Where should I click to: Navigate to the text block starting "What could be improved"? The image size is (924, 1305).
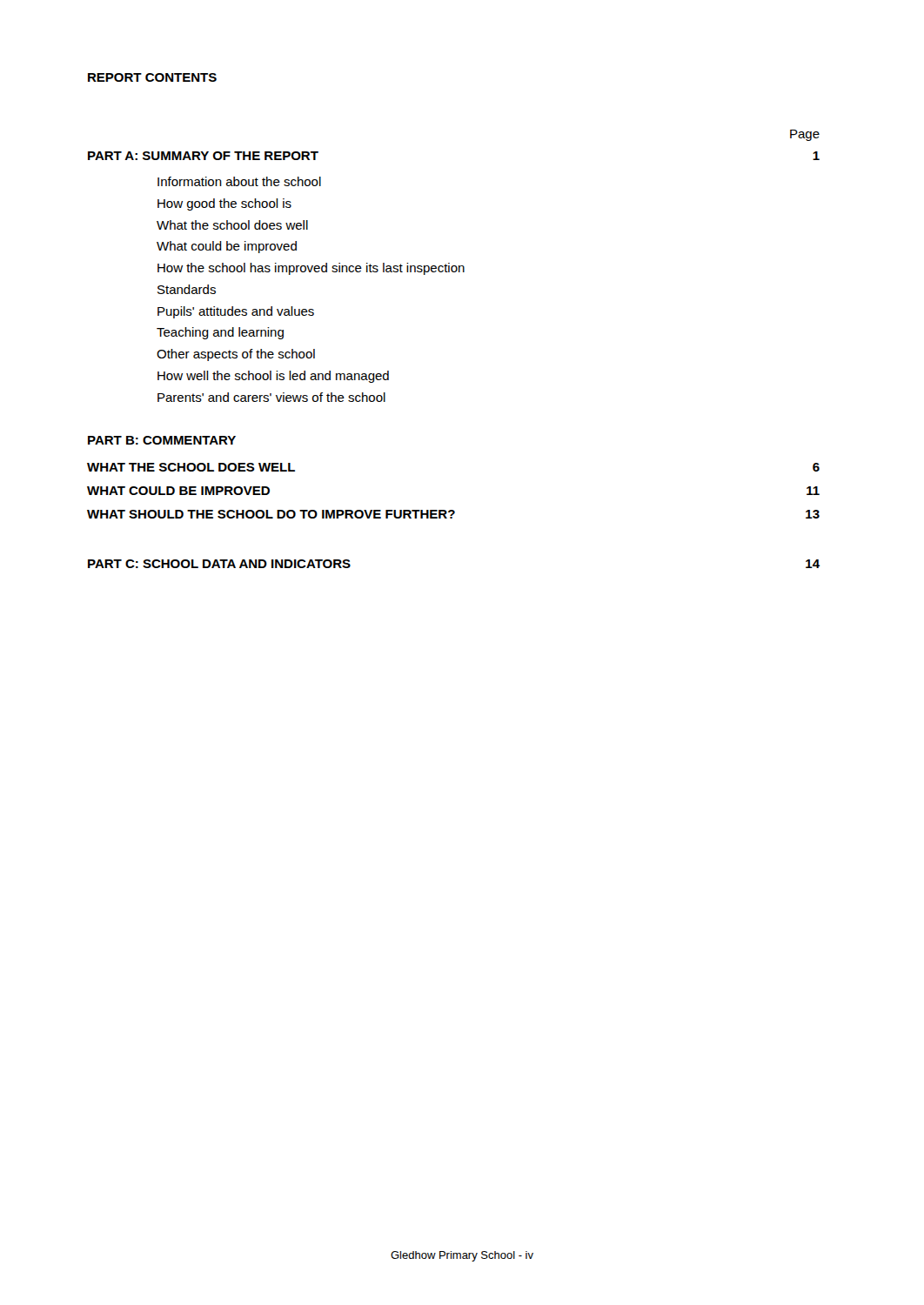[227, 246]
